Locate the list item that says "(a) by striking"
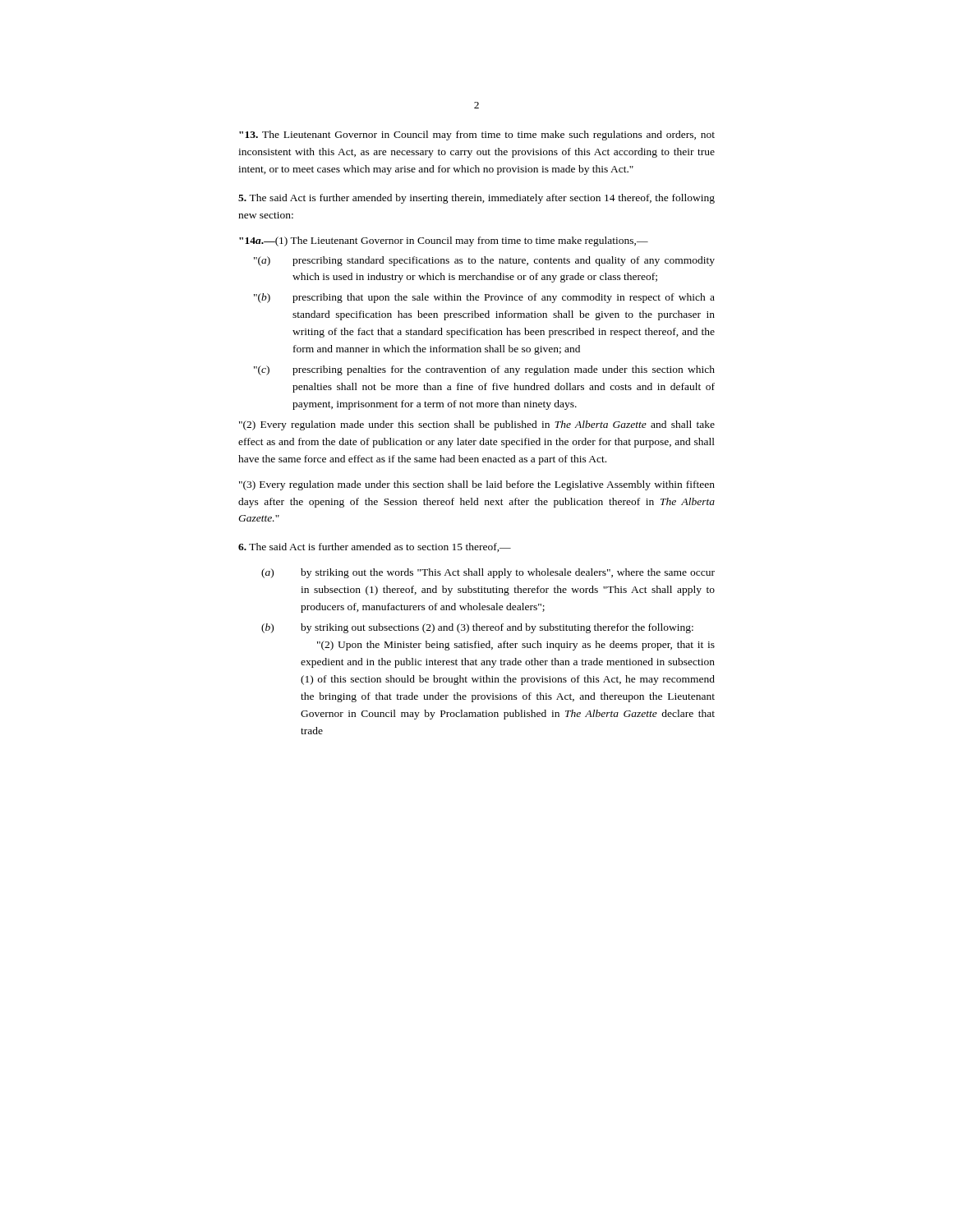The height and width of the screenshot is (1232, 953). (476, 590)
